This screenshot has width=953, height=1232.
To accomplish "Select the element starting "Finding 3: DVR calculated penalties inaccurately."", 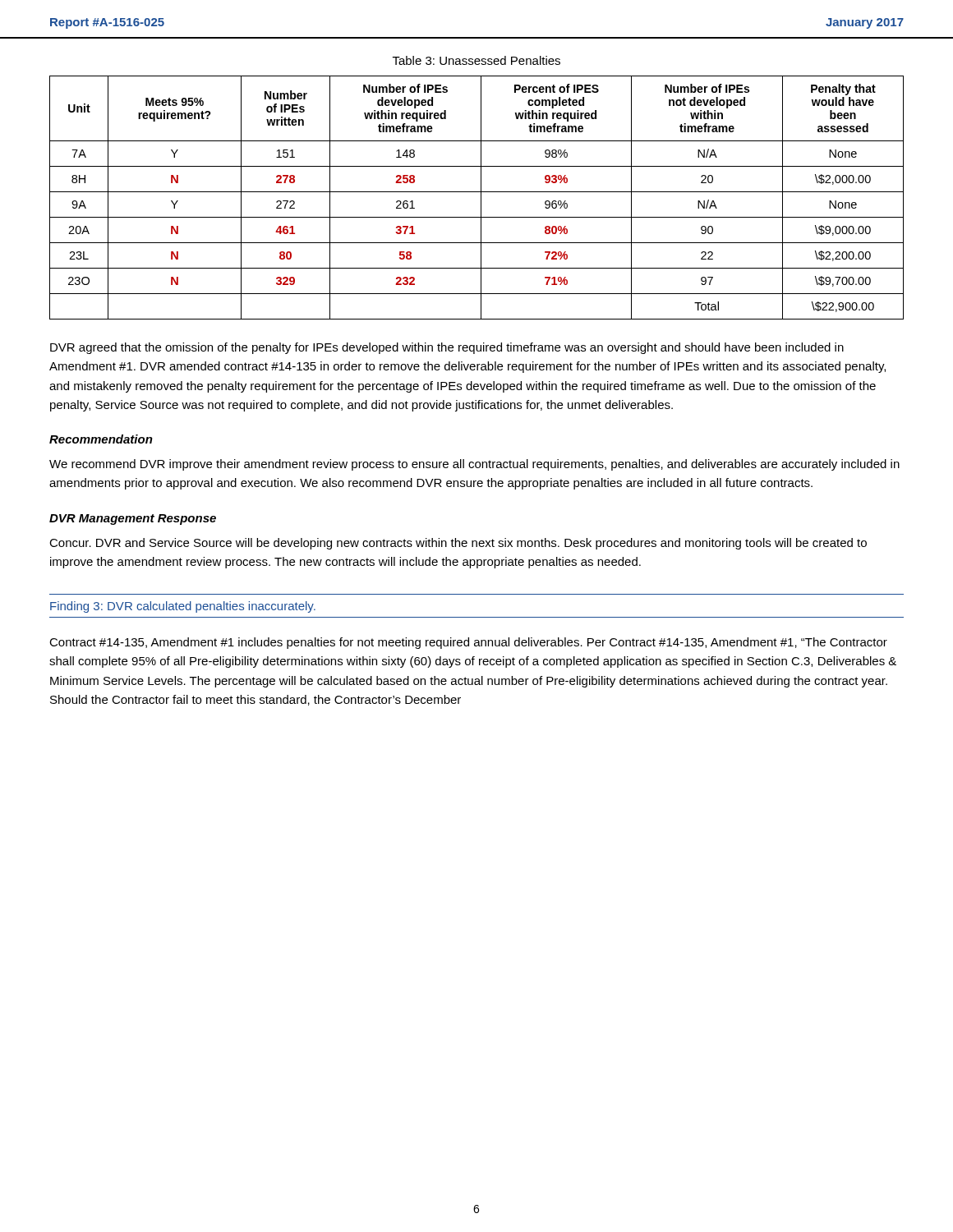I will (183, 606).
